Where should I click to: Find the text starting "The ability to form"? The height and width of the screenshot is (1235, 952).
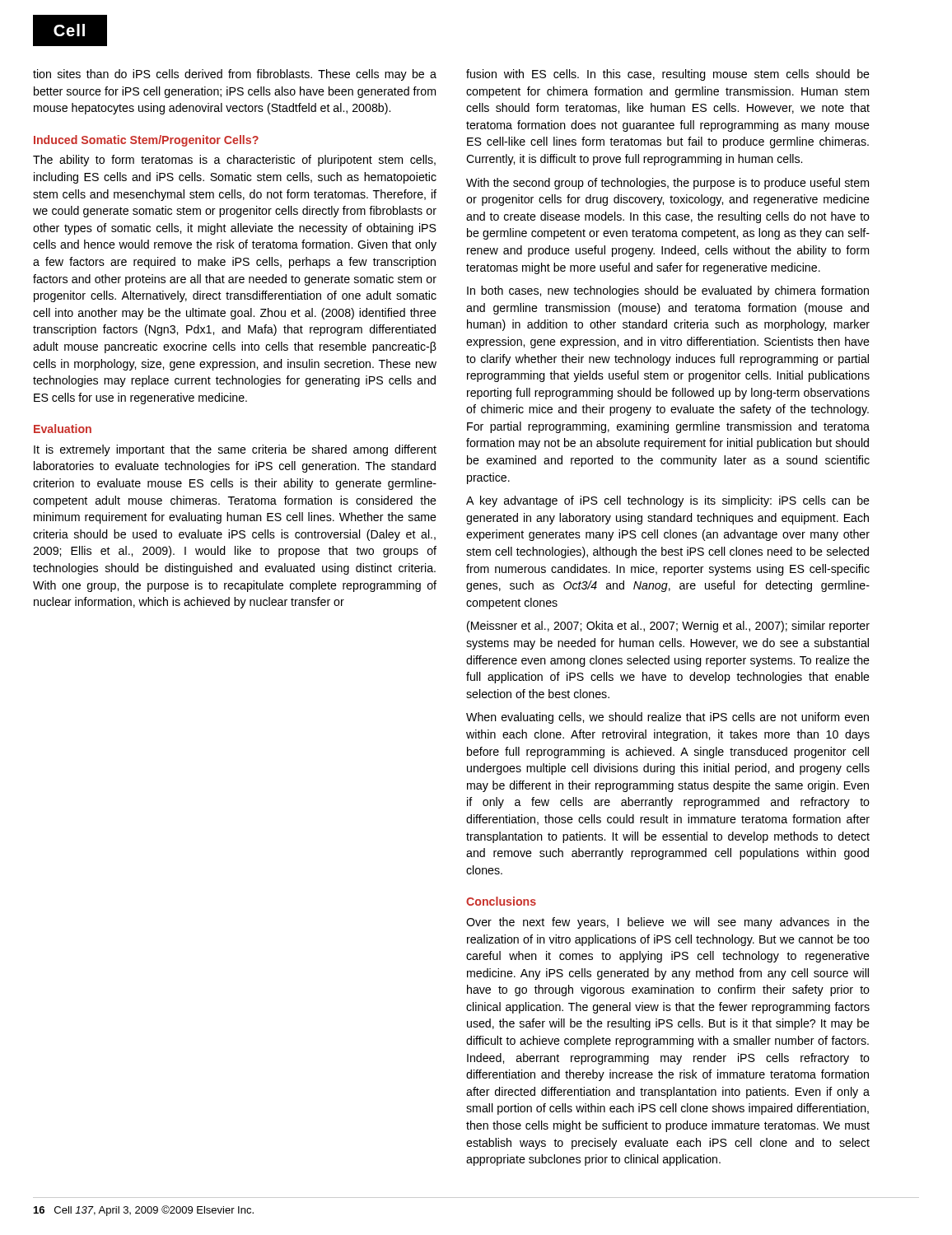tap(235, 279)
